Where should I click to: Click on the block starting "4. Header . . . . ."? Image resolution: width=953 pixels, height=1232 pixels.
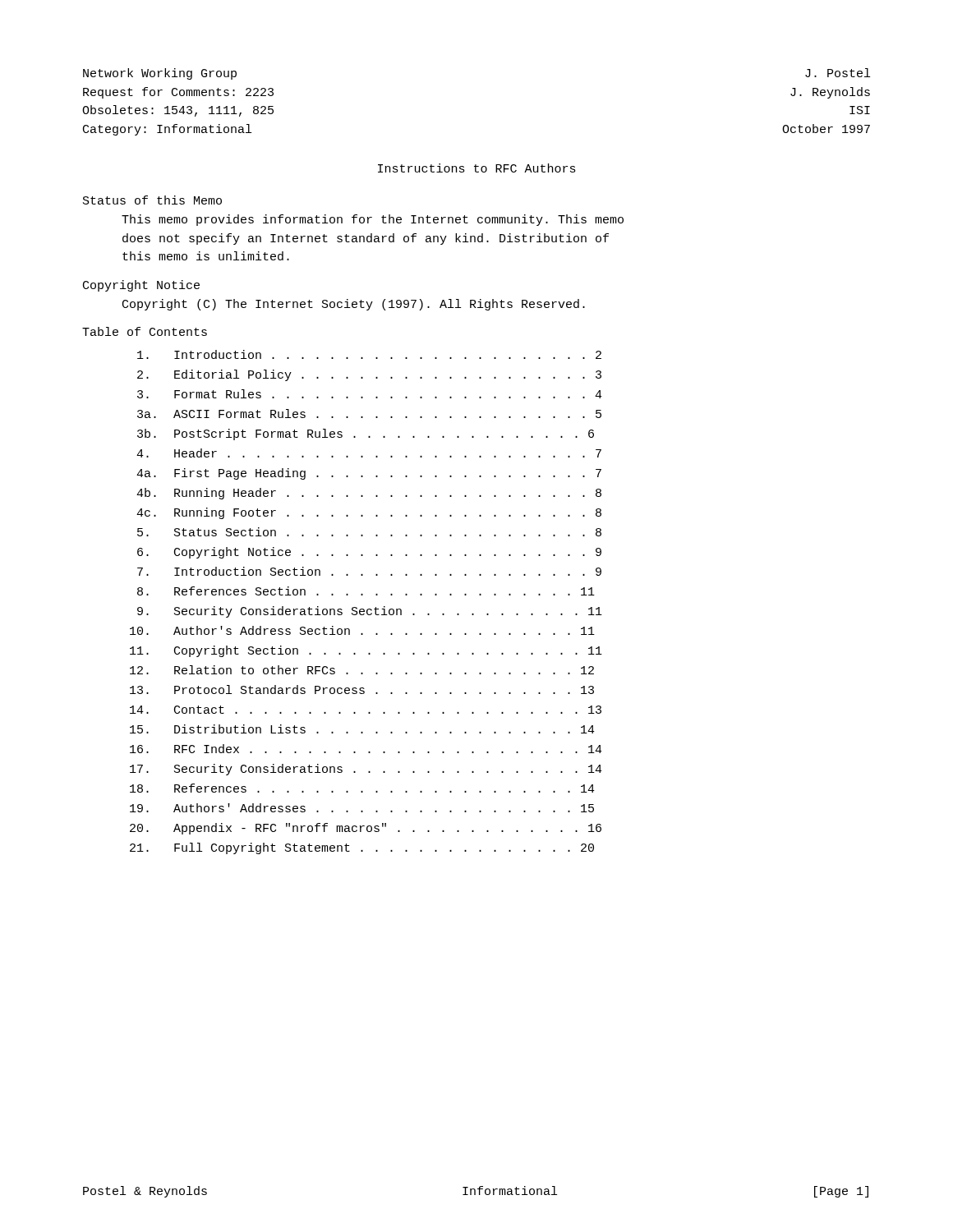point(362,455)
